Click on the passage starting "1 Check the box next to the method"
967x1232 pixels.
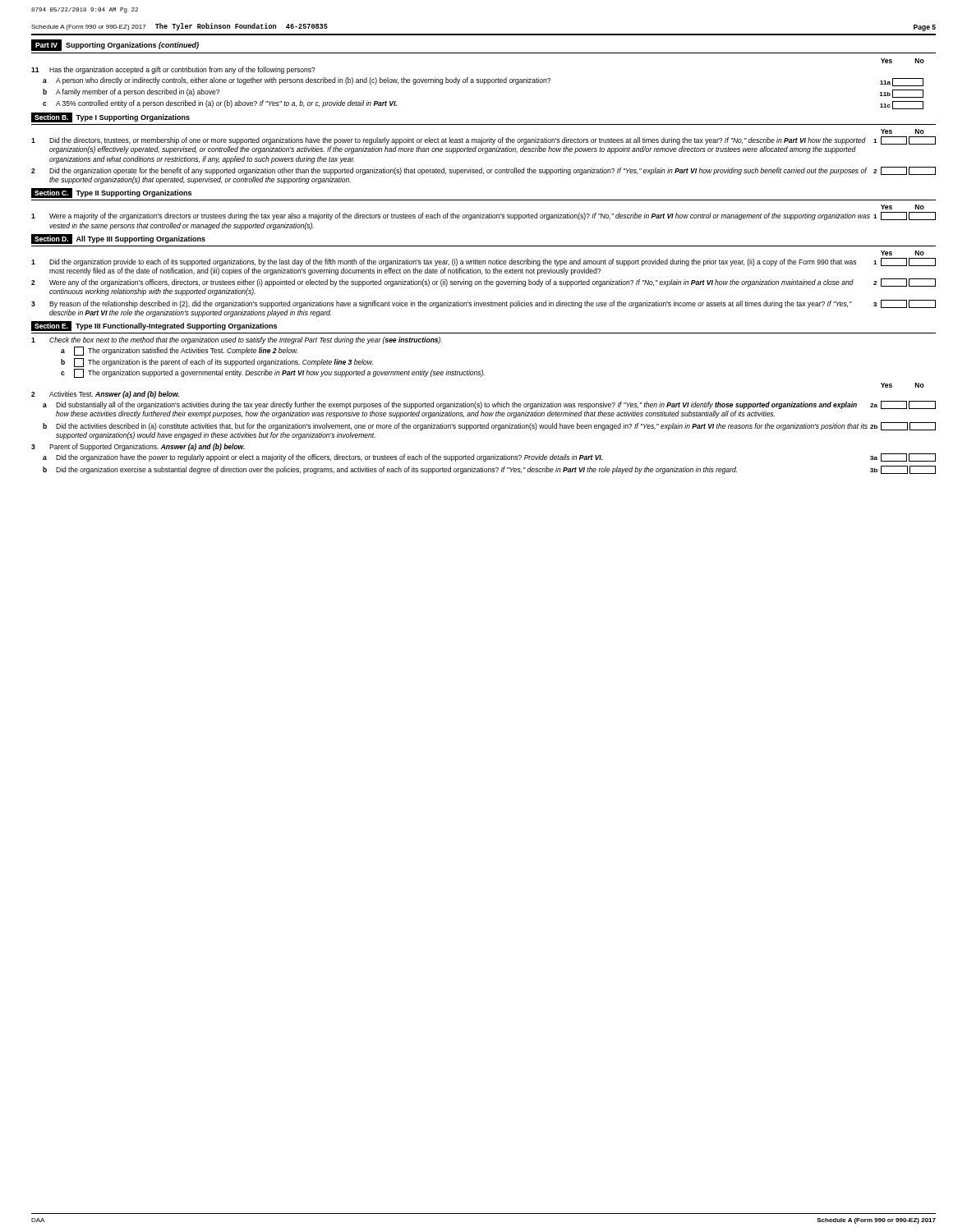coord(451,341)
